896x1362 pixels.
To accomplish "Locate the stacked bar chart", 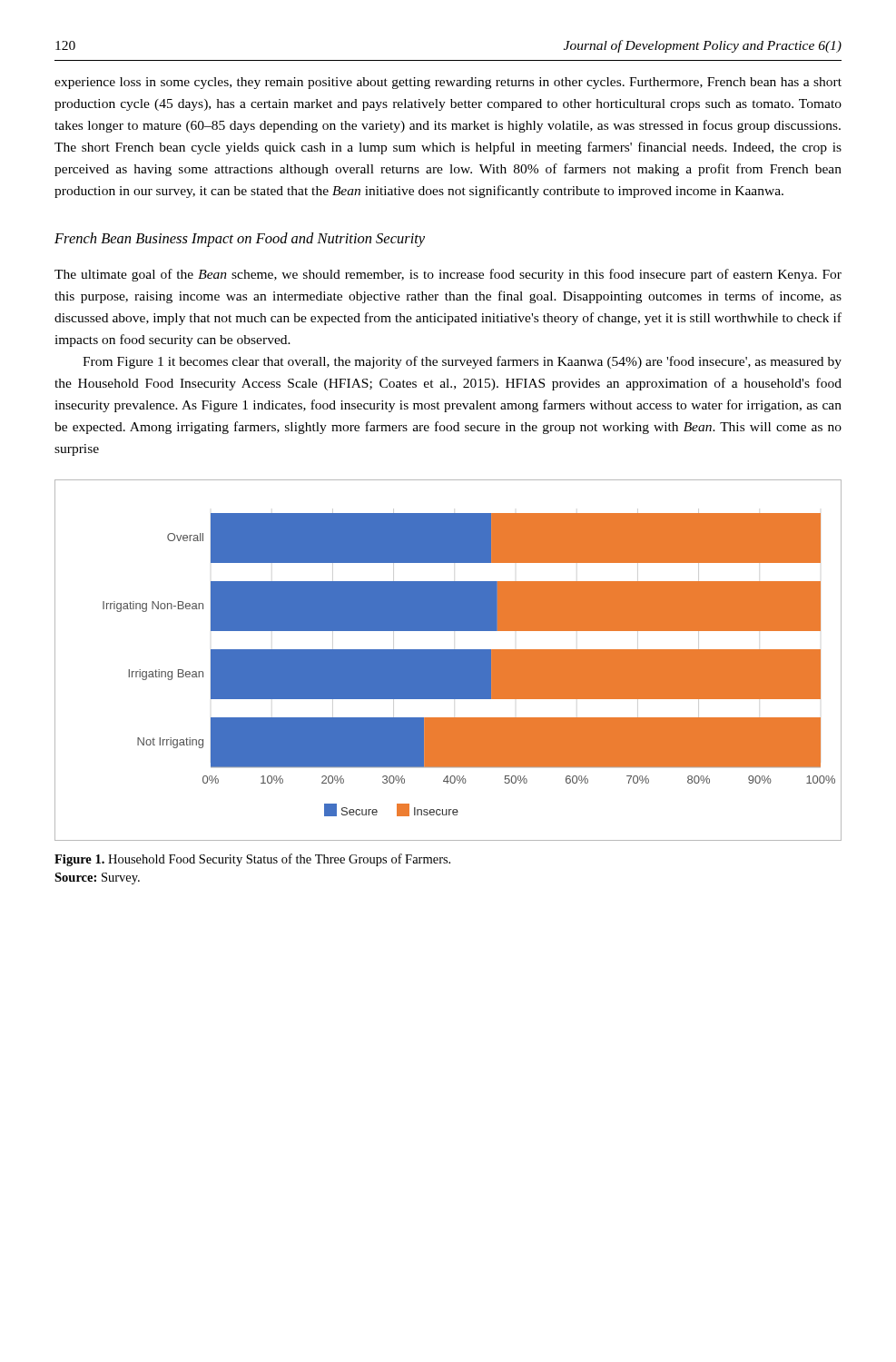I will [448, 660].
